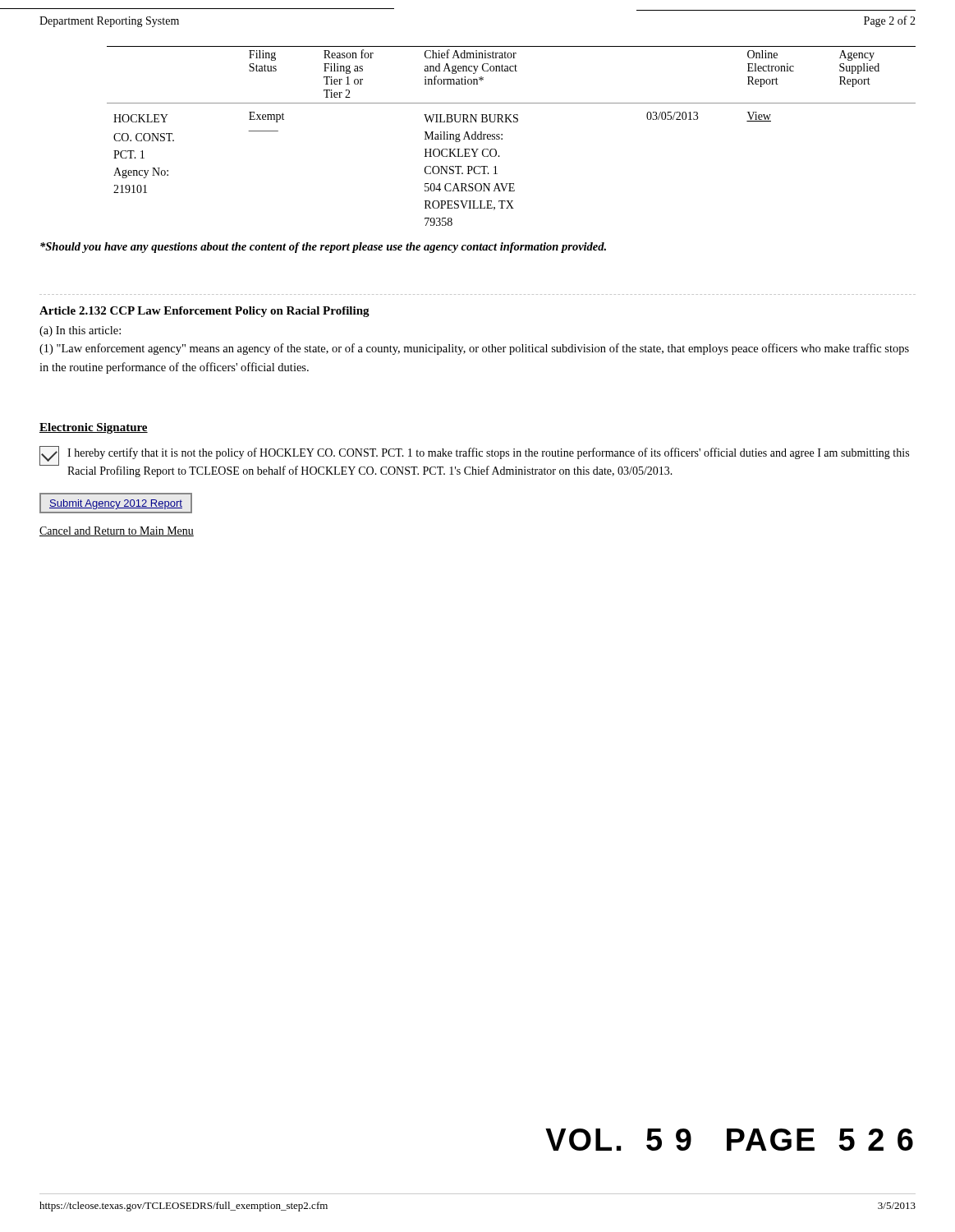Screen dimensions: 1232x955
Task: Click on the region starting "Electronic Signature I hereby certify"
Action: point(478,479)
